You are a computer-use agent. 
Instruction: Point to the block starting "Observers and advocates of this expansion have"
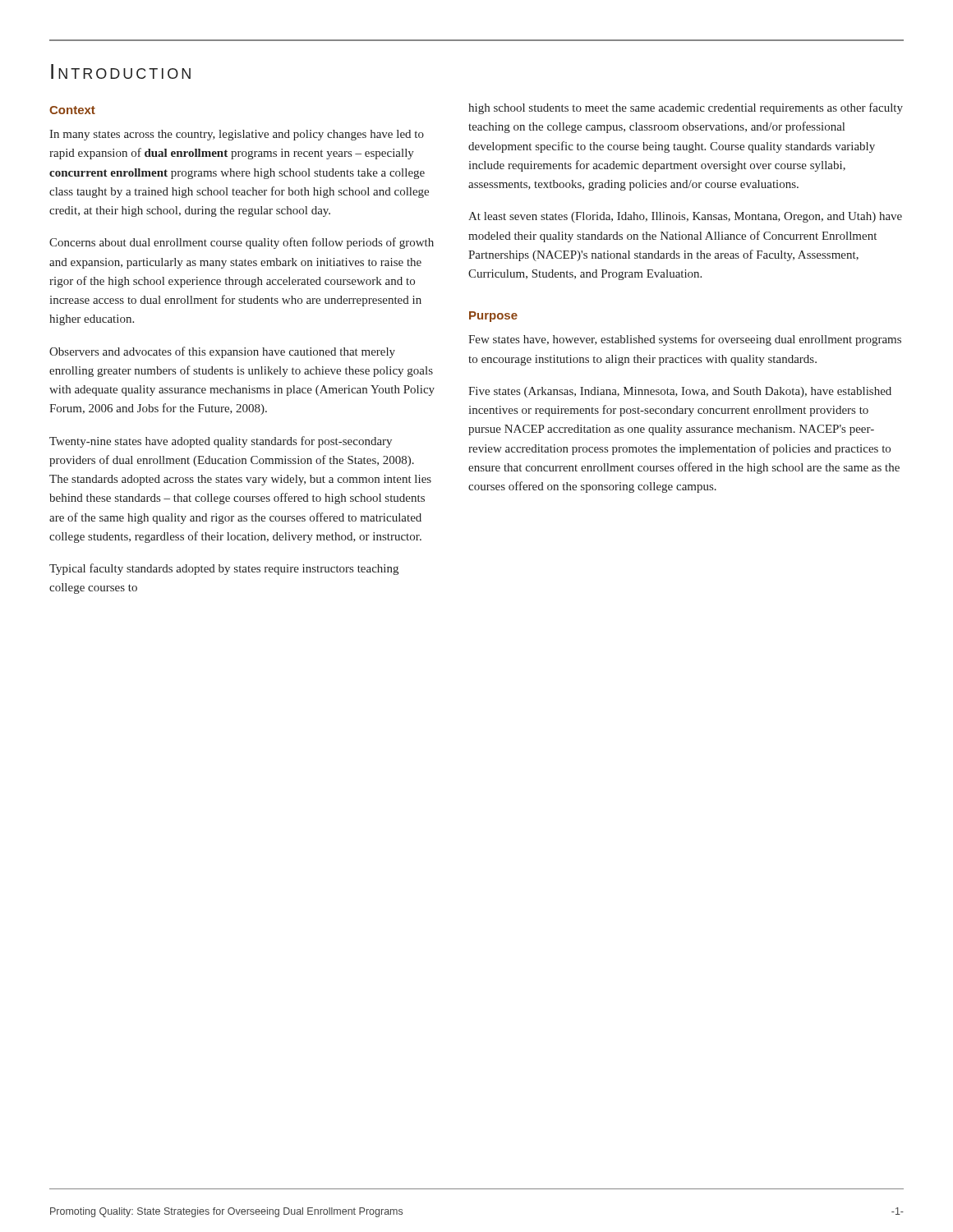pos(242,380)
